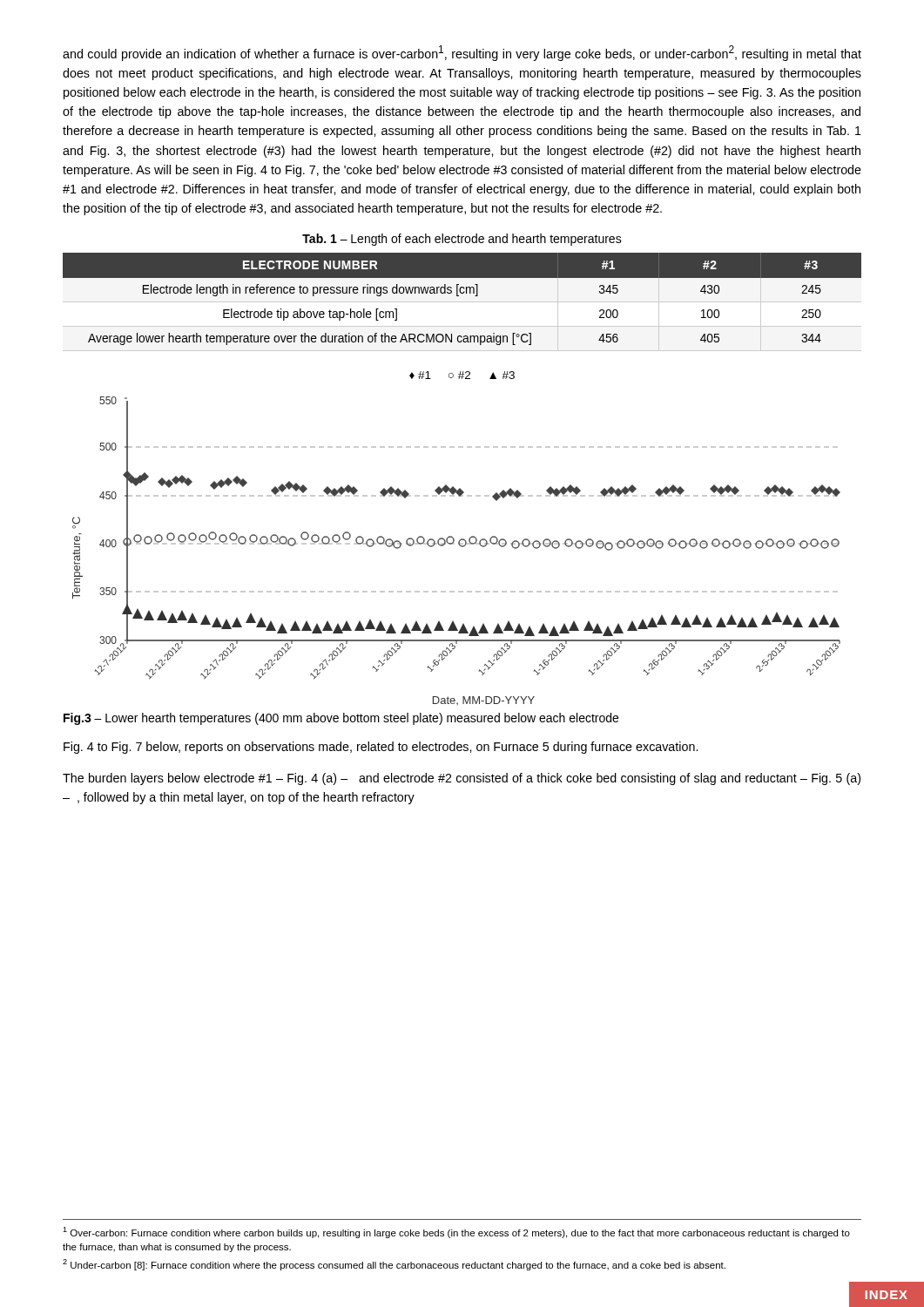
Task: Click on the text starting "The burden layers below electrode #1 – Fig."
Action: (462, 788)
